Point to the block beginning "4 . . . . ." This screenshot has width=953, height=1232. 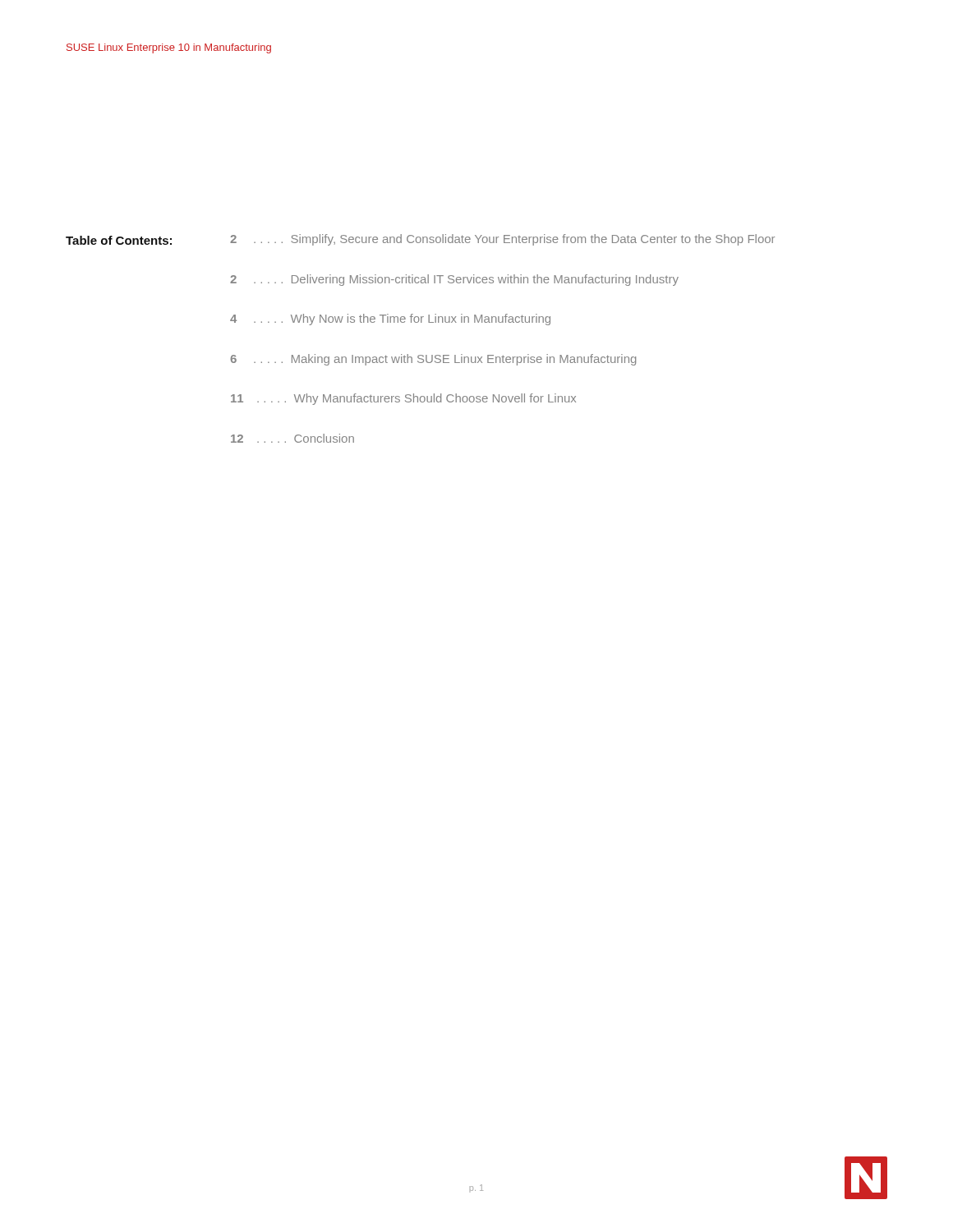point(391,319)
